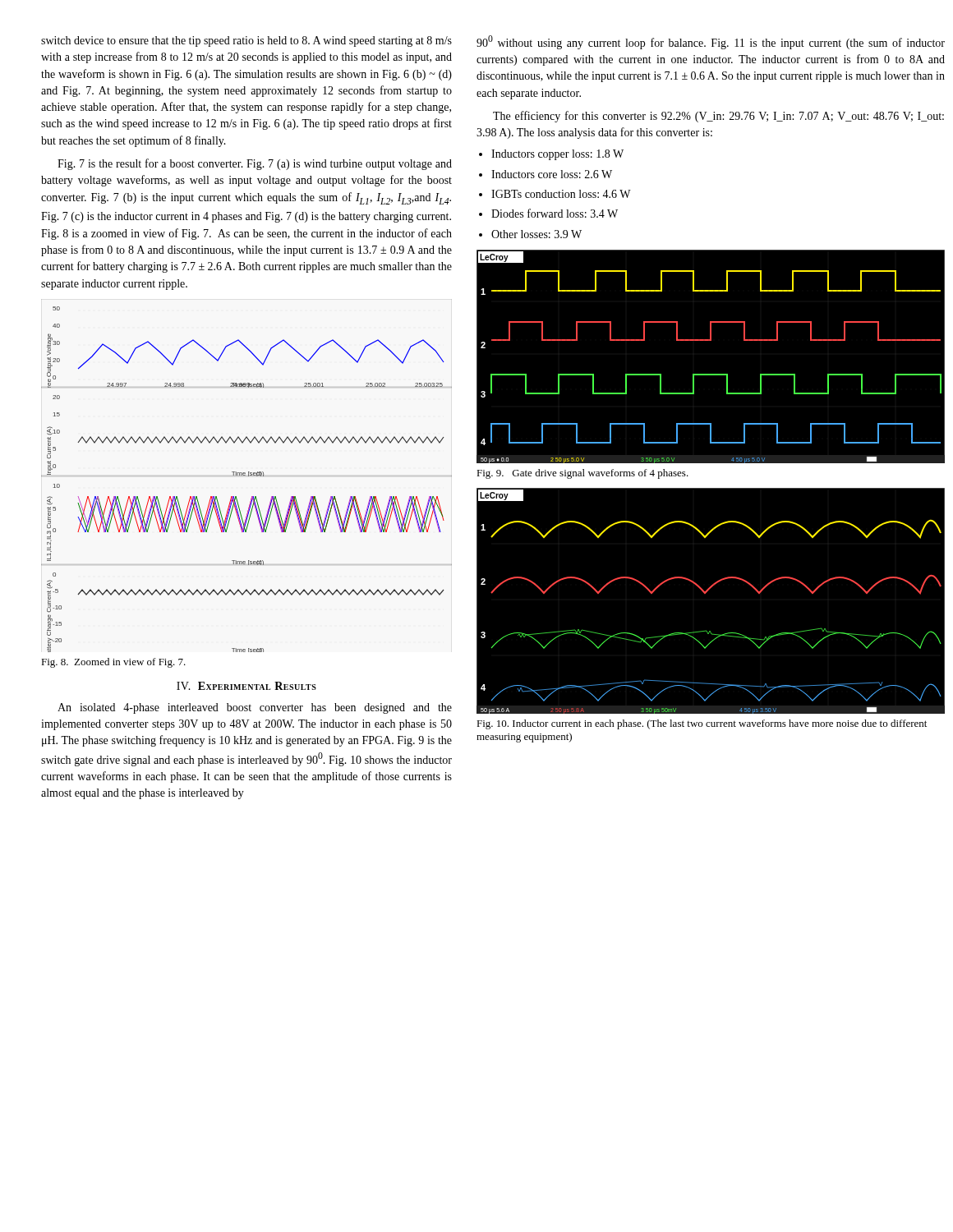This screenshot has height=1232, width=953.
Task: Point to the region starting "Fig. 7 is the result for a boost"
Action: coord(246,224)
